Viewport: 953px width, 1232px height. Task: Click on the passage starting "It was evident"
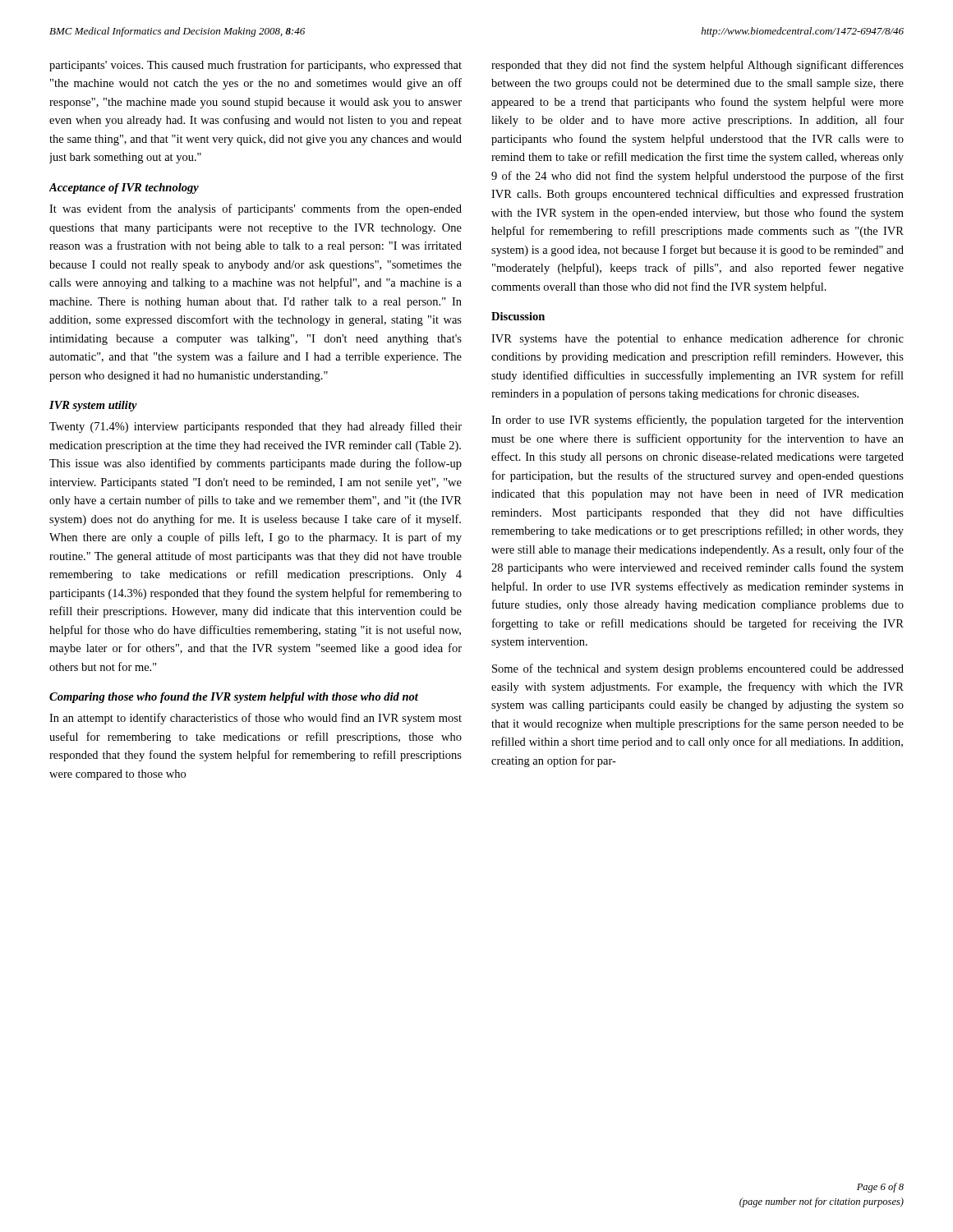[255, 292]
